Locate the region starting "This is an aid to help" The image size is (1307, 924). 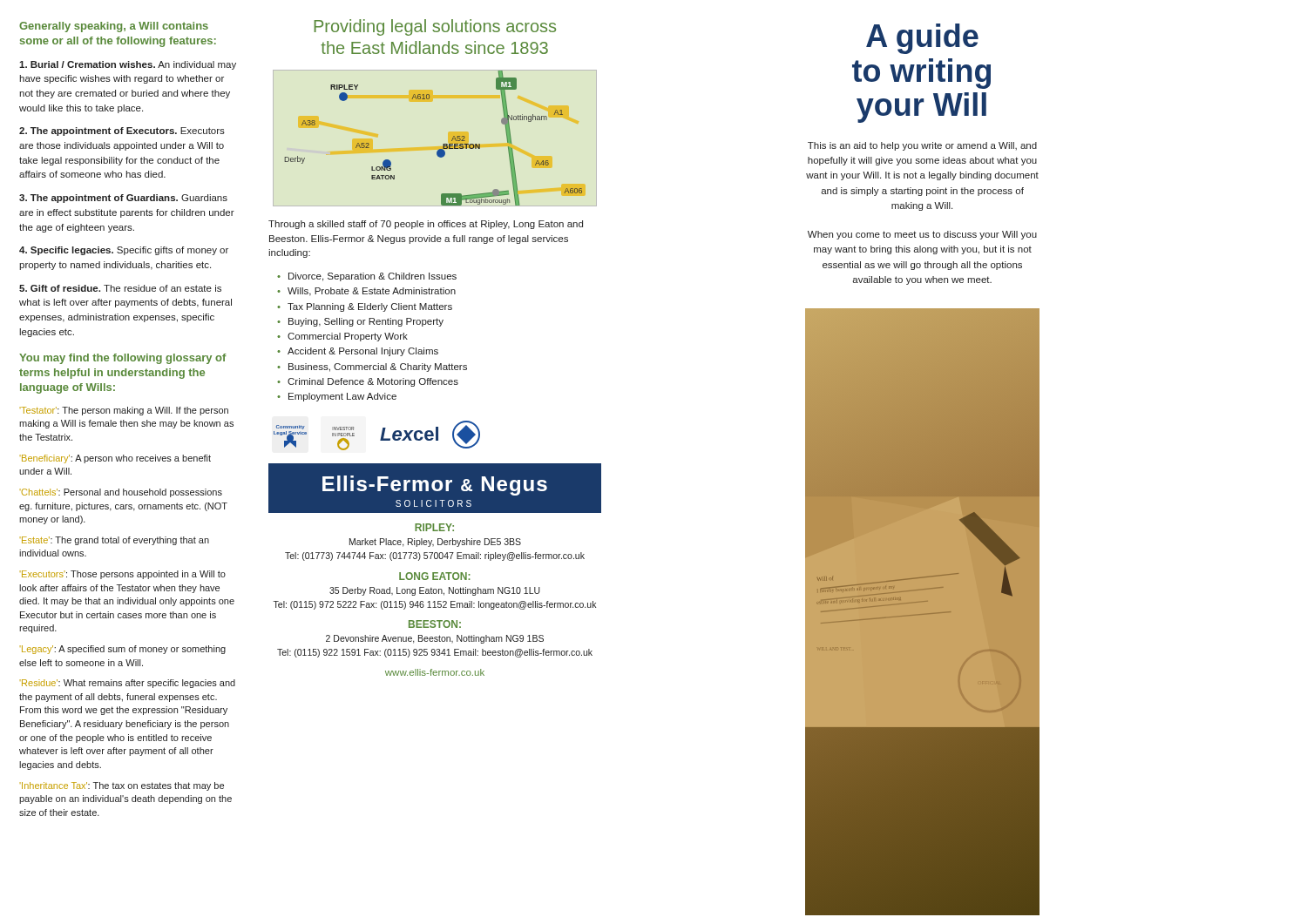922,175
